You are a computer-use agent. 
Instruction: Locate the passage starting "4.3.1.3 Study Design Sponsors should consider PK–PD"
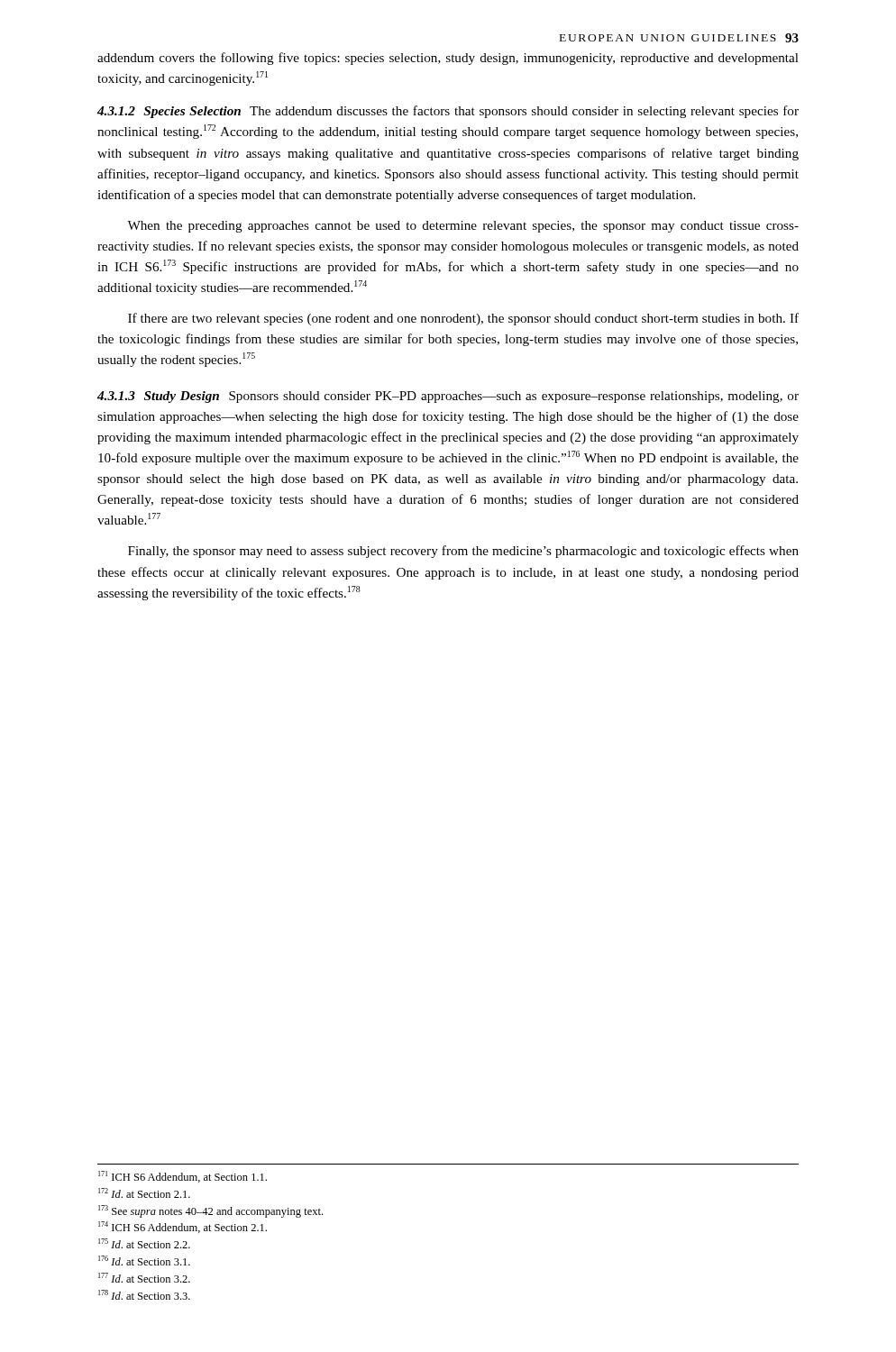coord(448,457)
